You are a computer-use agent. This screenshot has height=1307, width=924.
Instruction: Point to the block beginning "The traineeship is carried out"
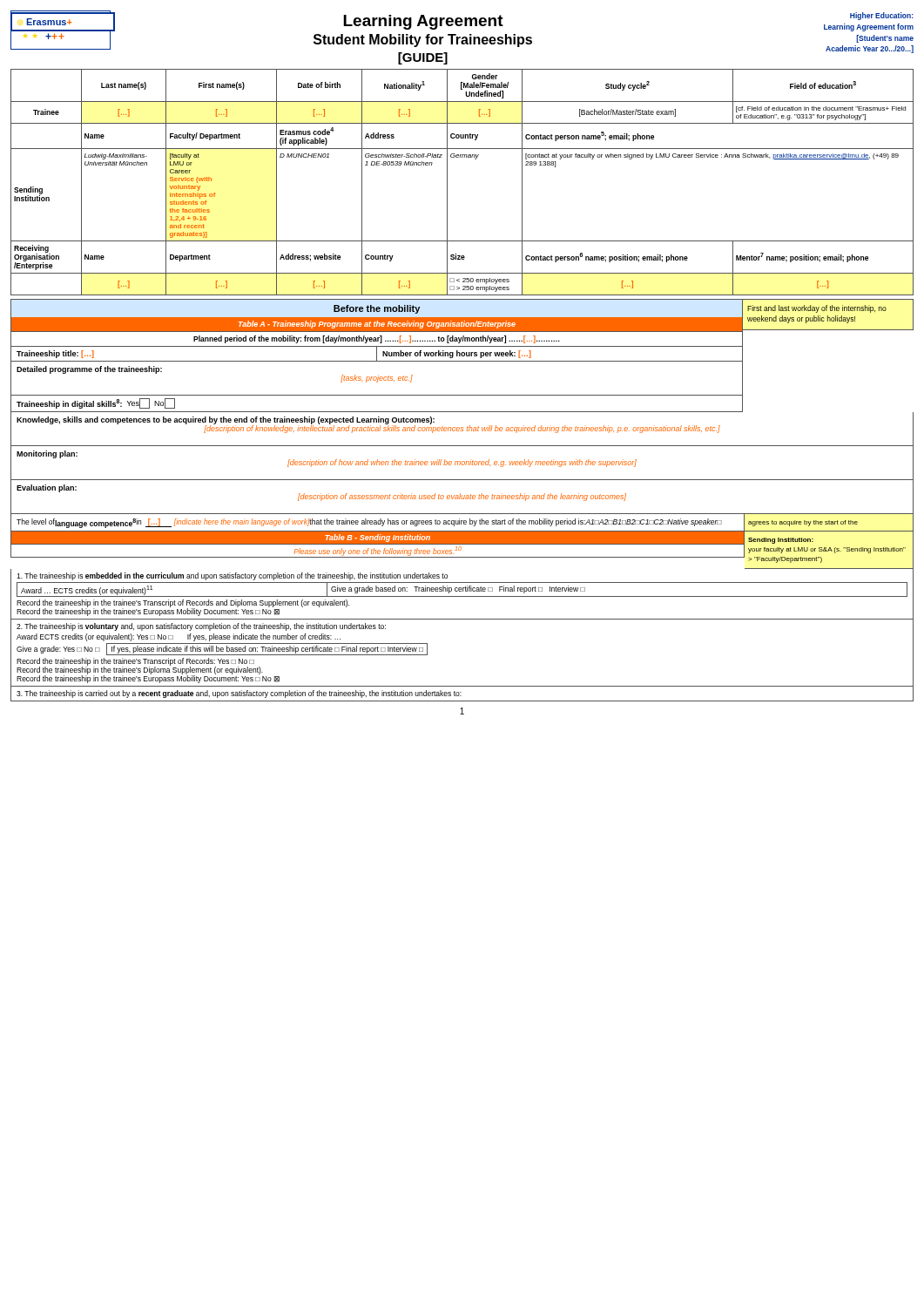tap(239, 694)
